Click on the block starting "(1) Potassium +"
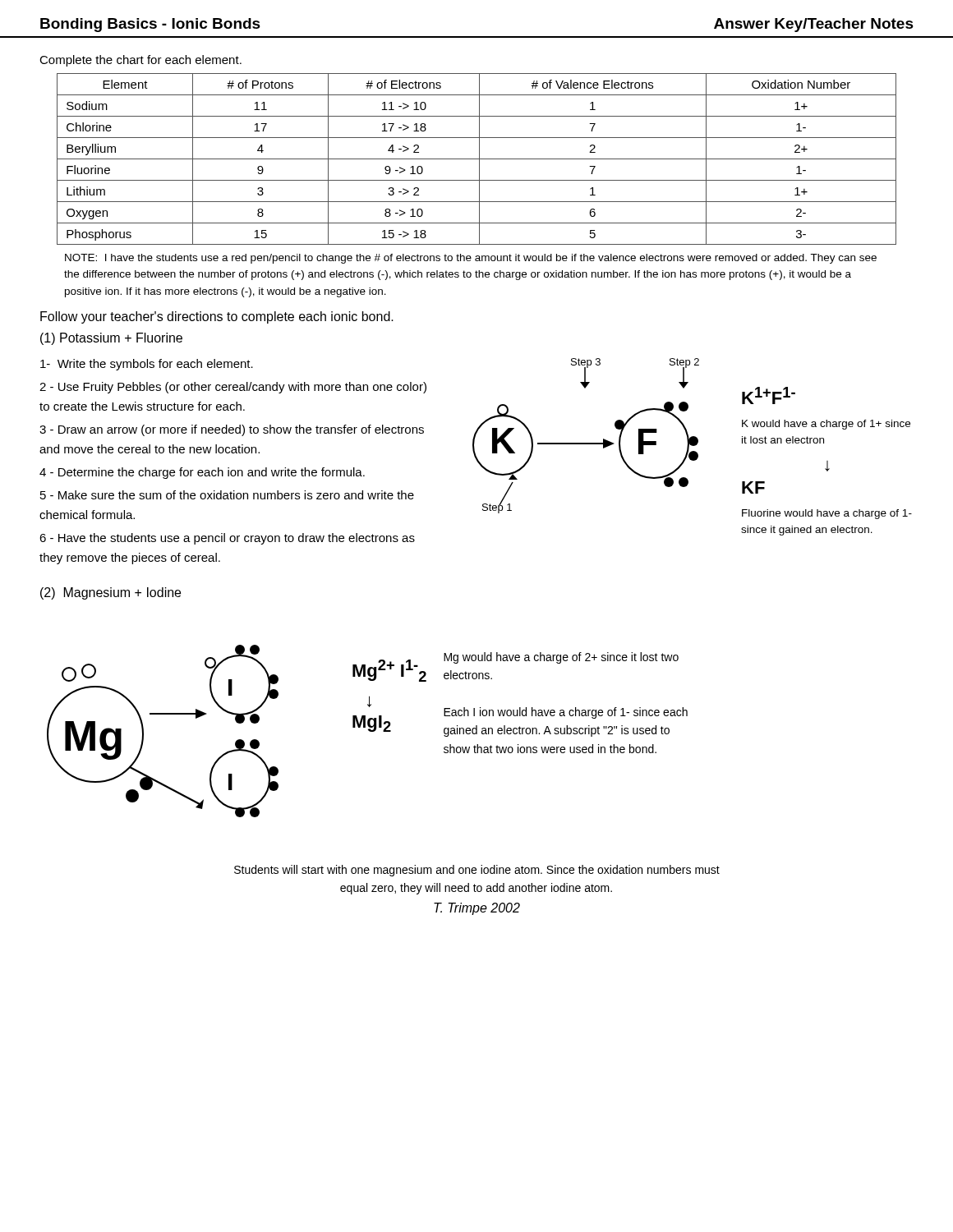 pos(111,338)
